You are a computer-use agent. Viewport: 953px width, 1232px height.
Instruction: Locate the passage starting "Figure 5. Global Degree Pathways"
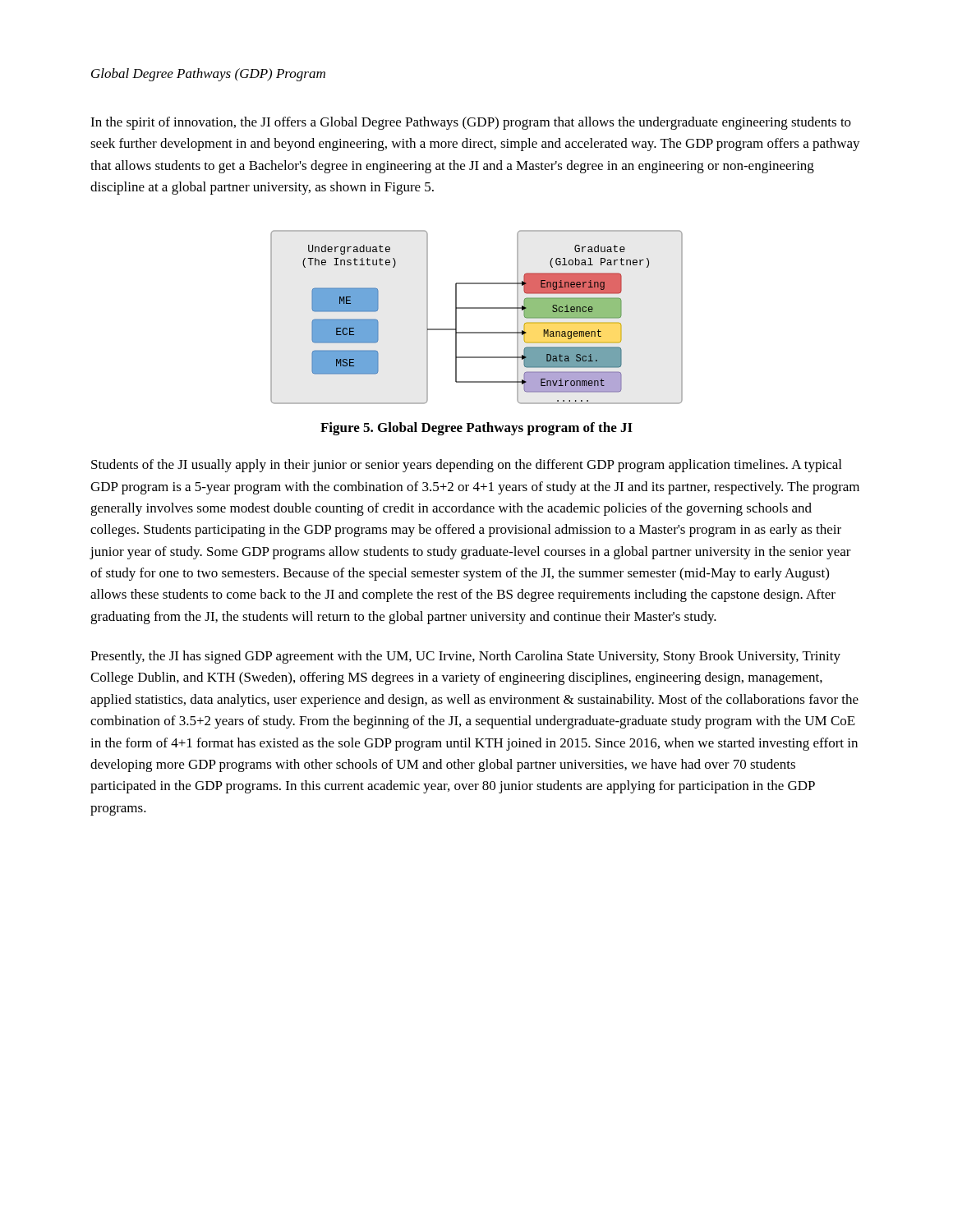click(x=476, y=428)
